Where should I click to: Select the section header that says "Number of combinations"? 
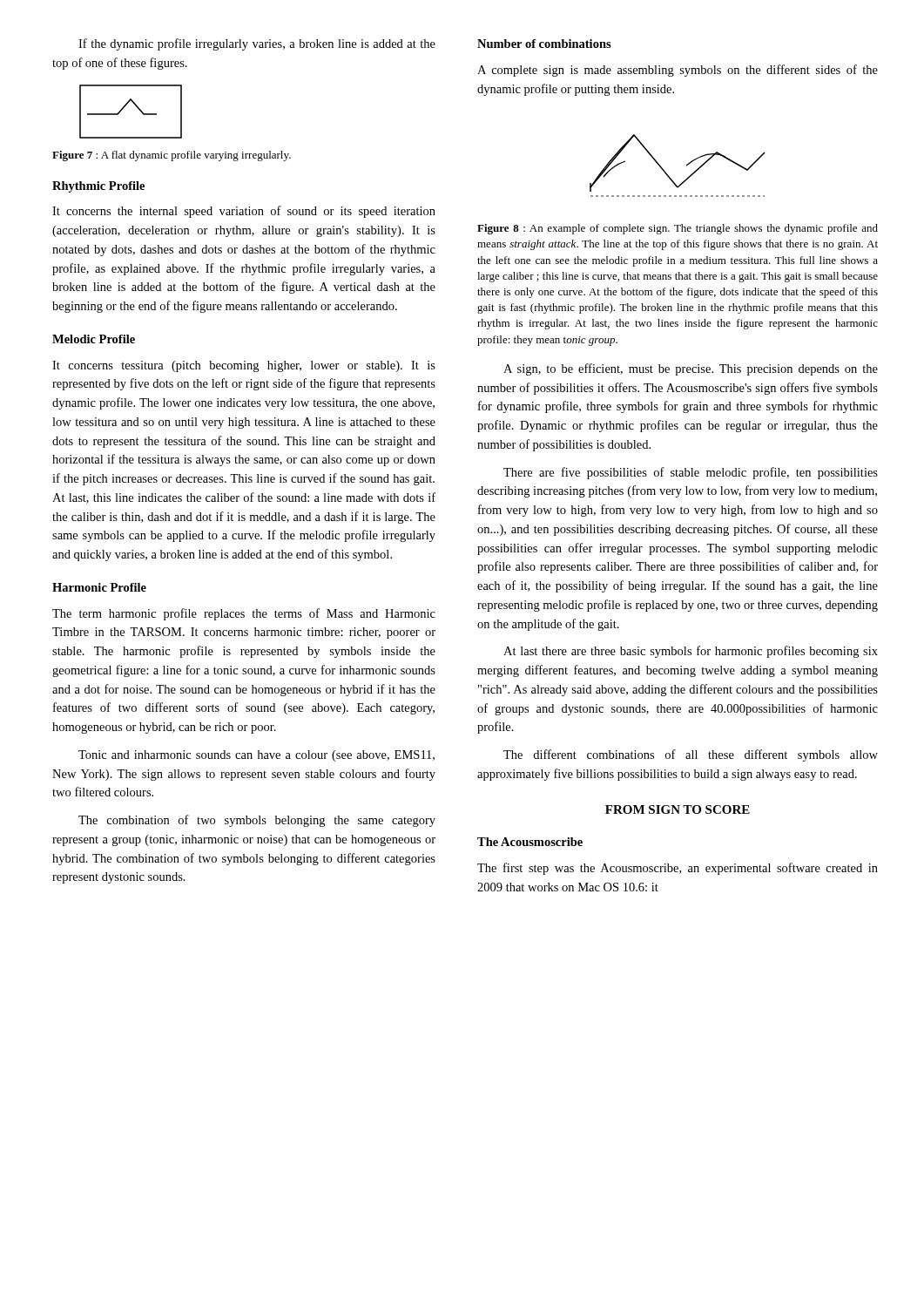coord(544,44)
